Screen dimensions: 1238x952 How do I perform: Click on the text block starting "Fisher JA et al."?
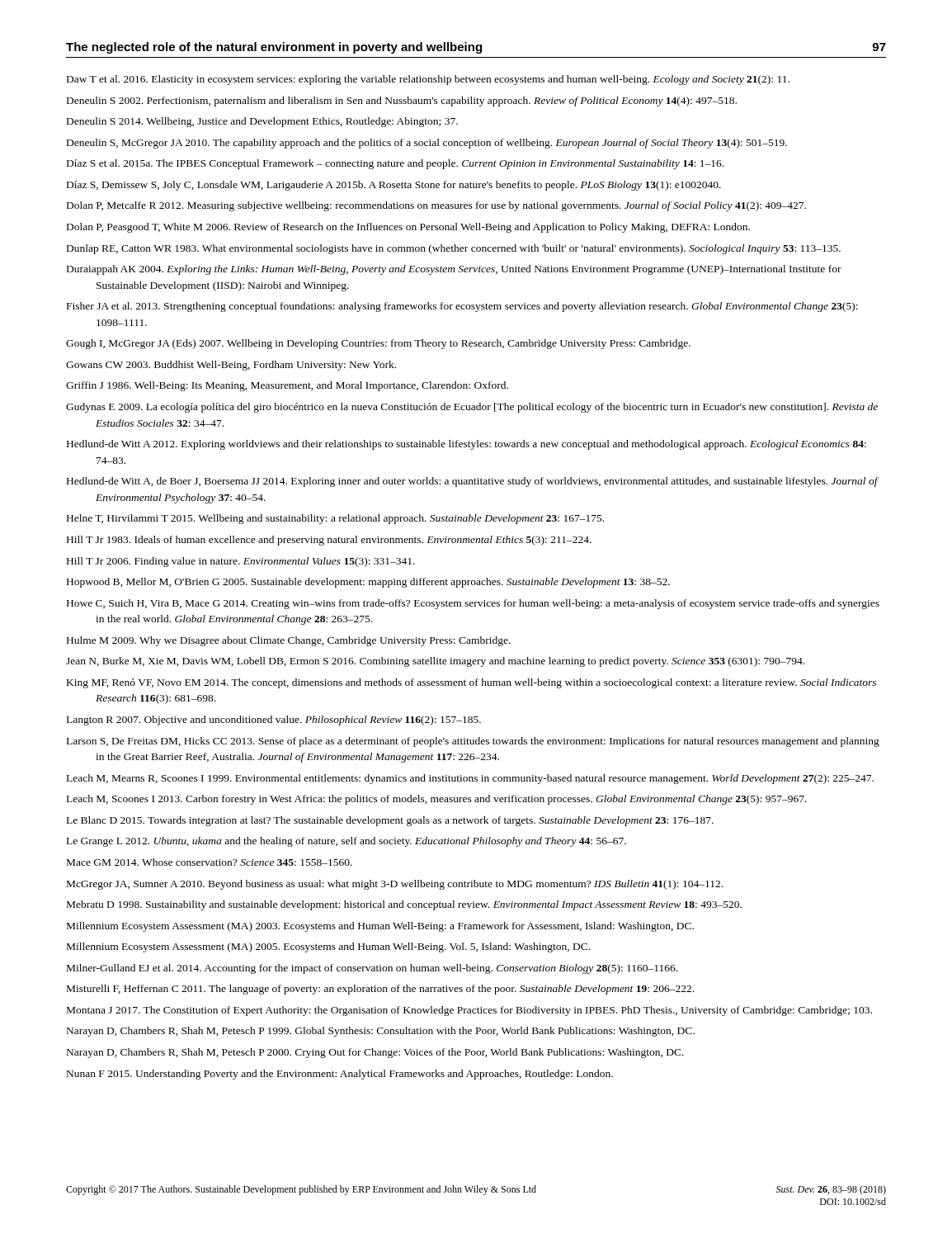(462, 314)
